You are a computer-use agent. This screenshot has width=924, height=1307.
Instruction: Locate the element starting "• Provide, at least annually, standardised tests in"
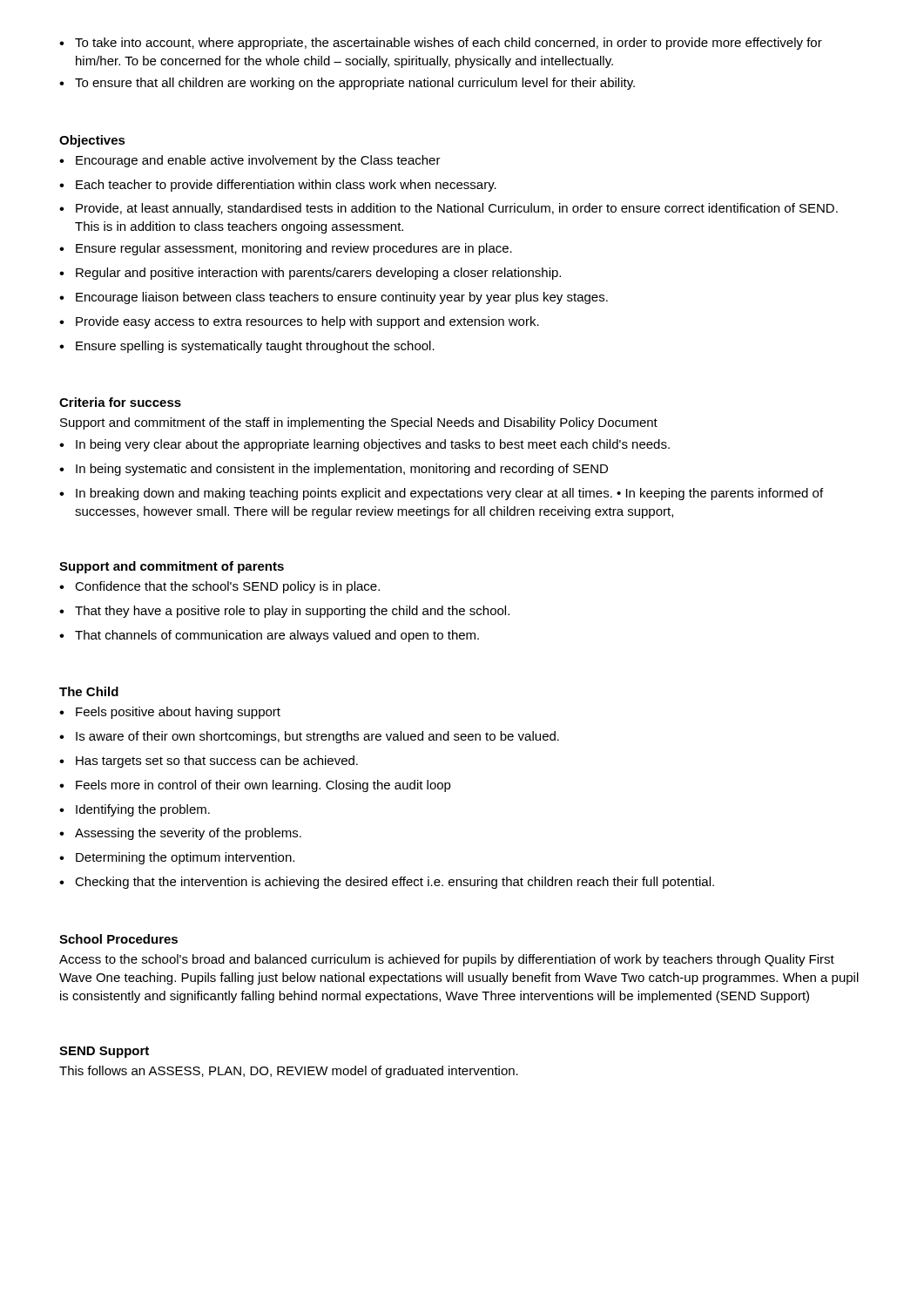[461, 217]
